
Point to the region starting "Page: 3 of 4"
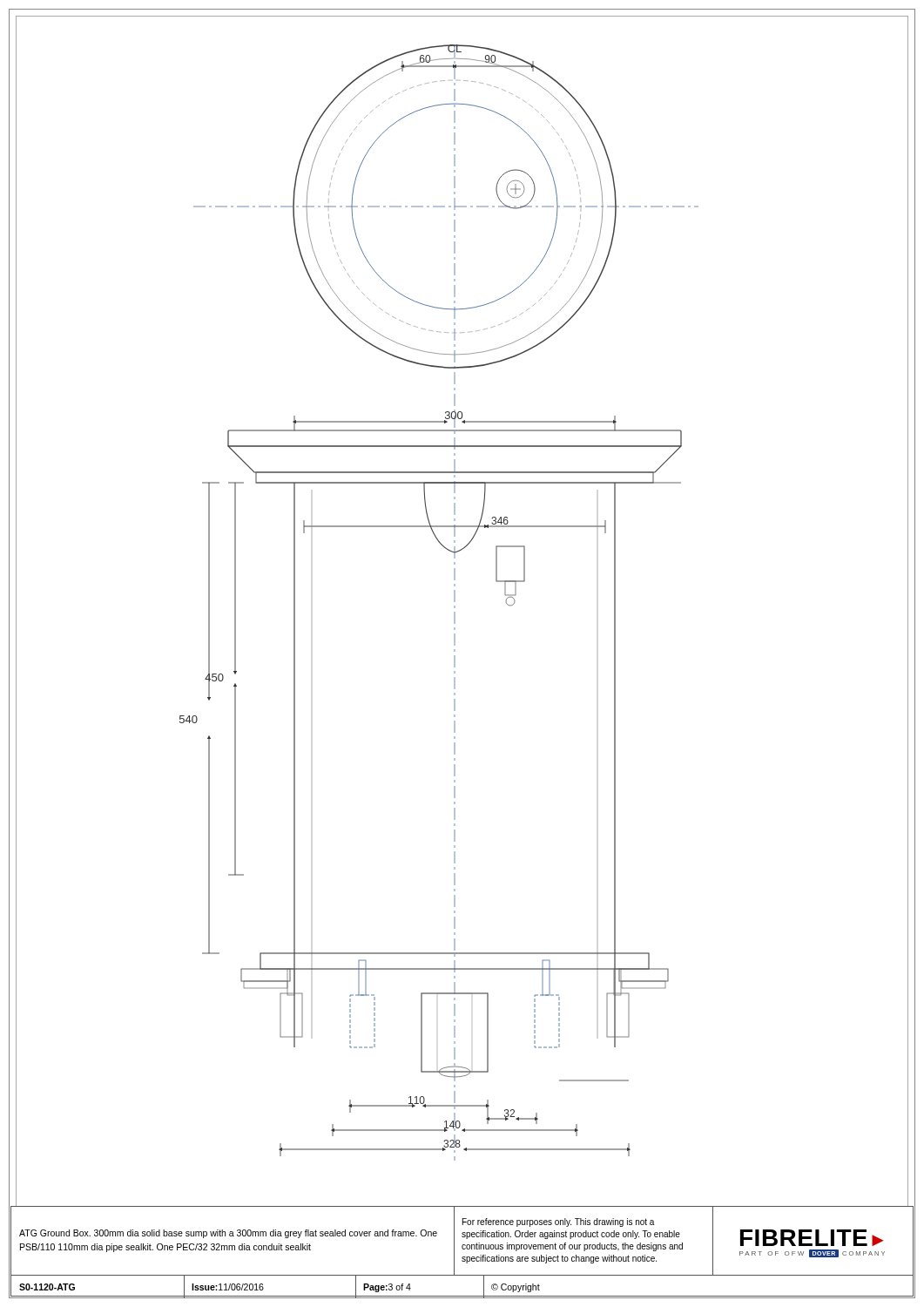pyautogui.click(x=387, y=1287)
